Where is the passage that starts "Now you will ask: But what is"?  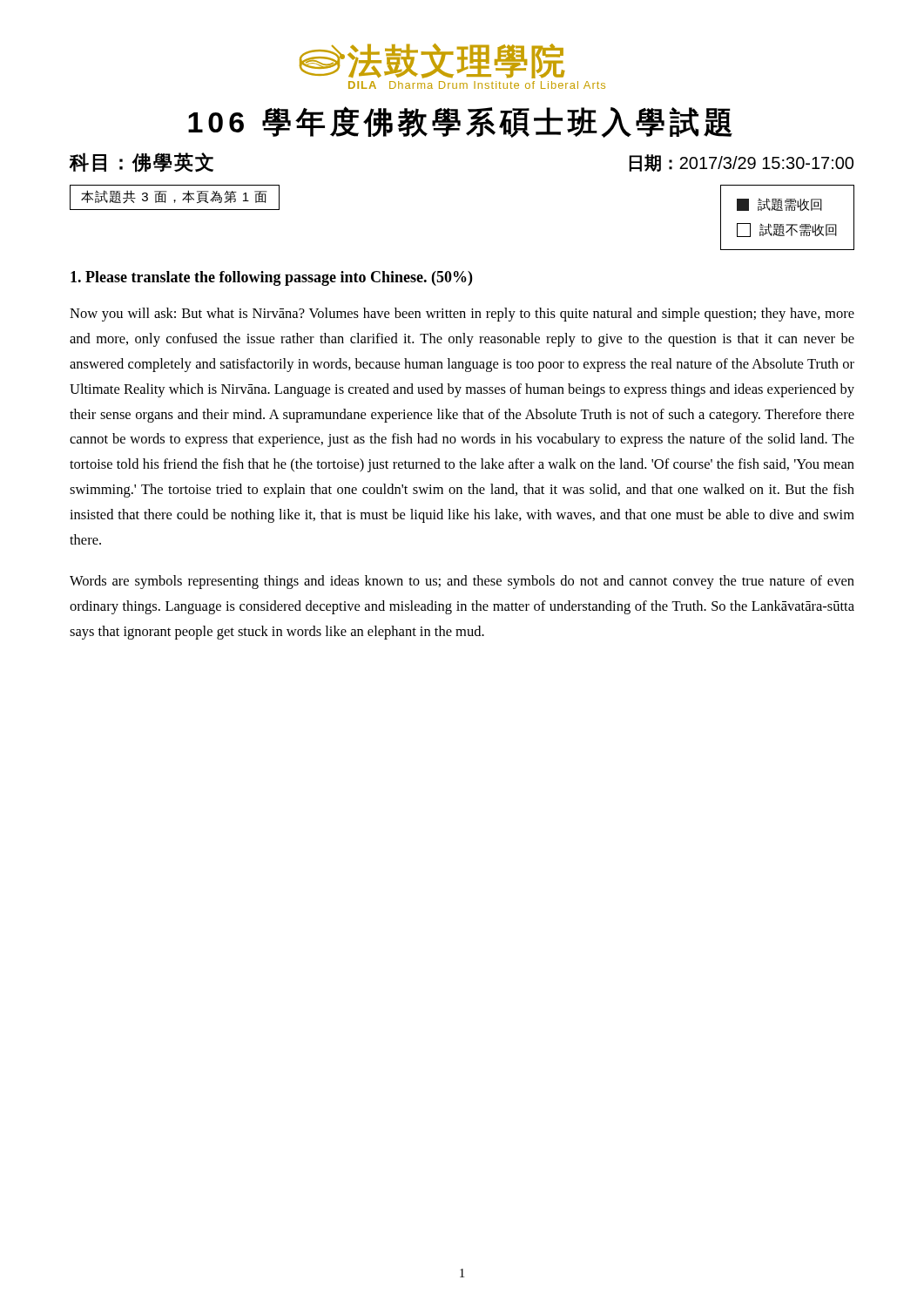[x=462, y=426]
